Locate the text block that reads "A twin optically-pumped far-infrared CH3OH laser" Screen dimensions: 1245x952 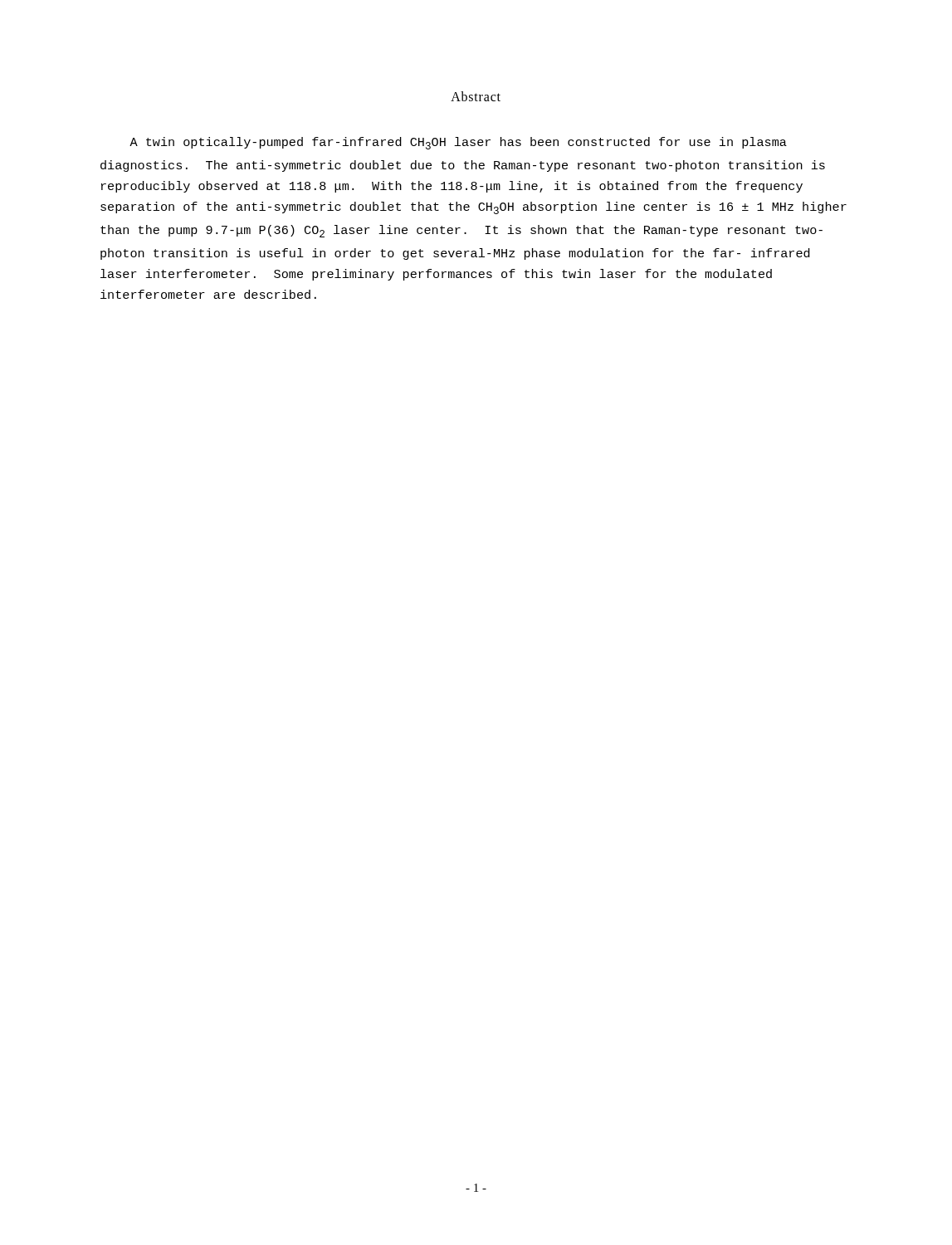(x=473, y=219)
